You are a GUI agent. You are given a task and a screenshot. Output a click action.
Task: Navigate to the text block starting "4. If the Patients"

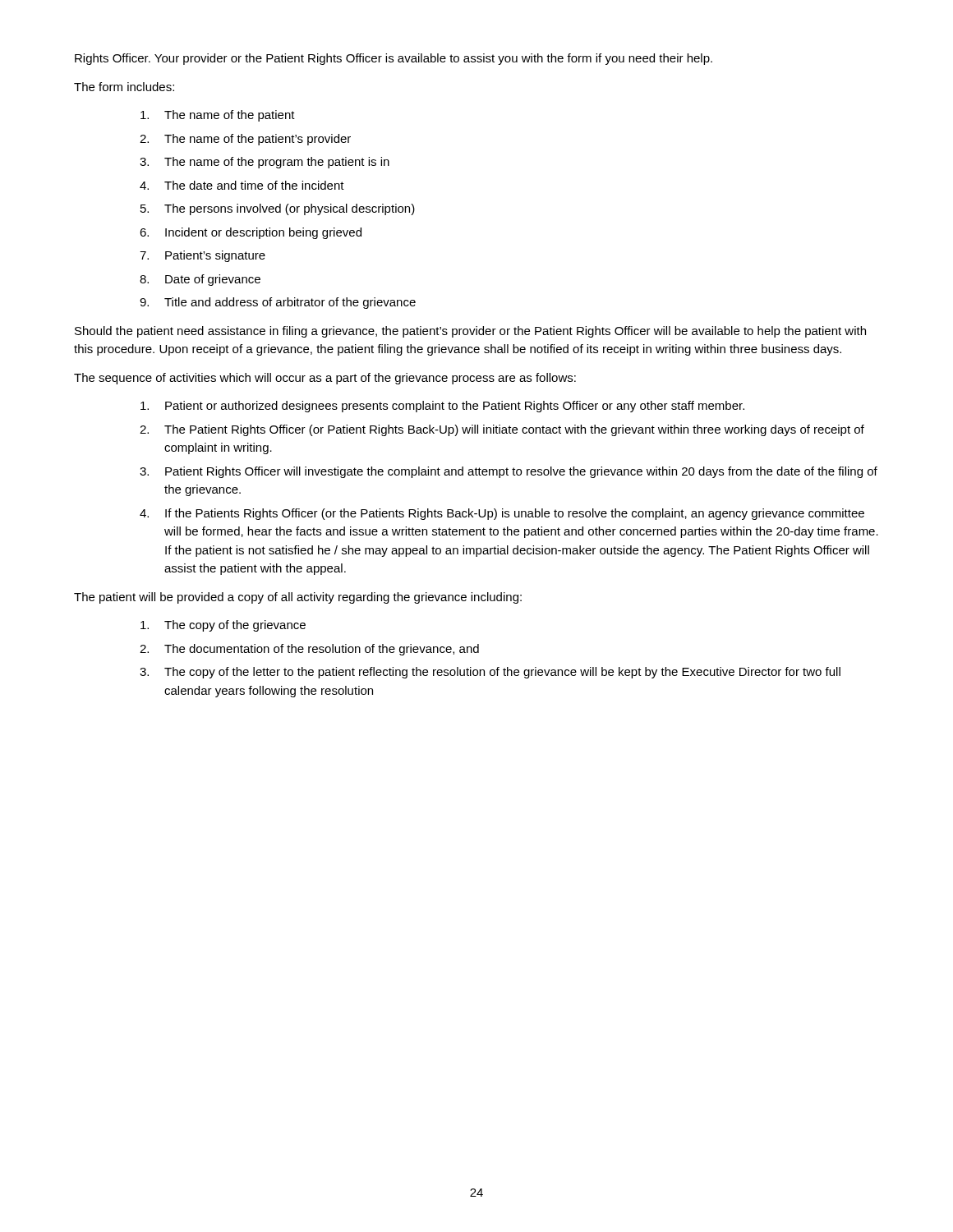pos(509,541)
